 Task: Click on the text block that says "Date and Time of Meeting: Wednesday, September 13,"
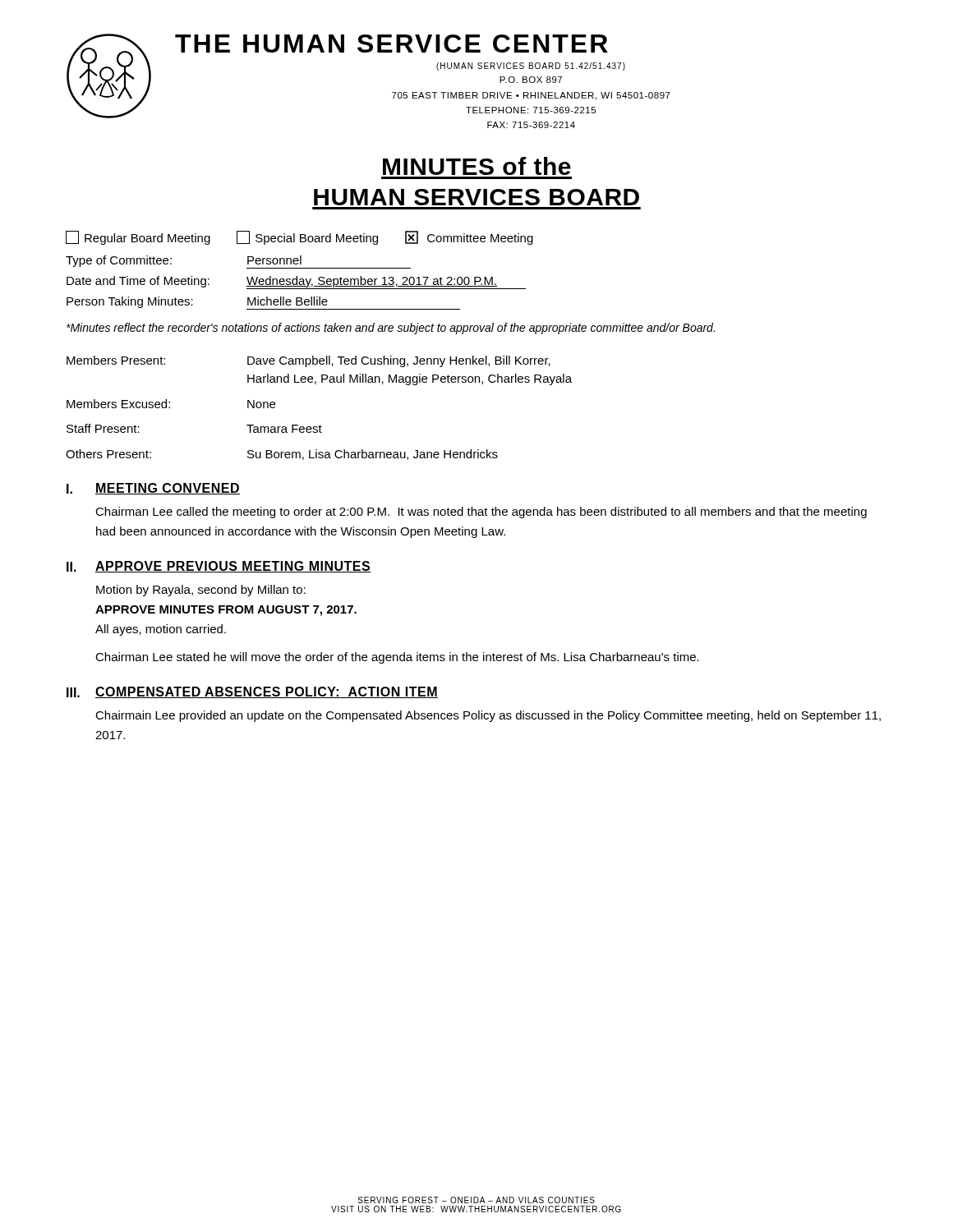pos(296,281)
